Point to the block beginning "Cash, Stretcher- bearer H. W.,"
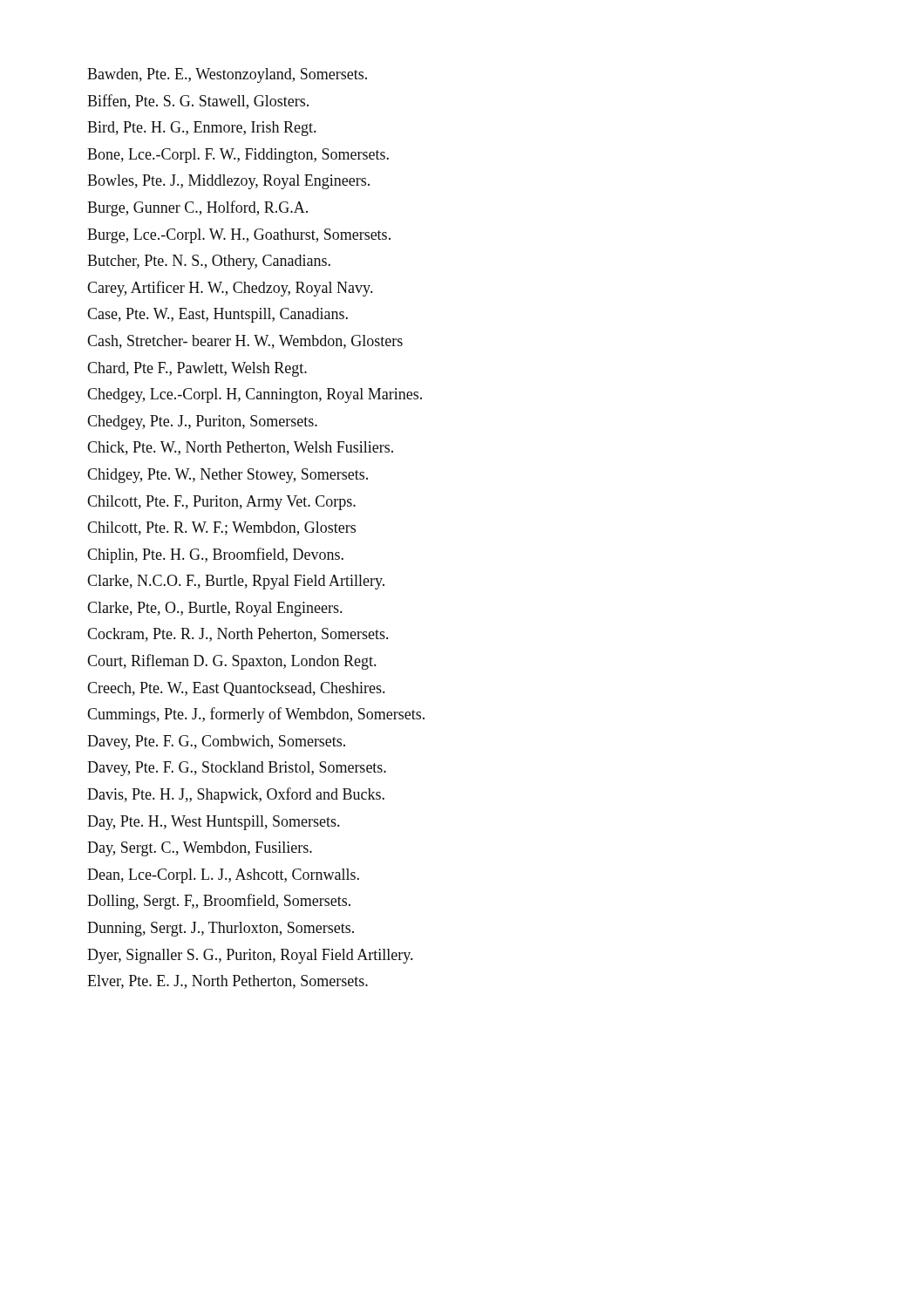 tap(245, 341)
